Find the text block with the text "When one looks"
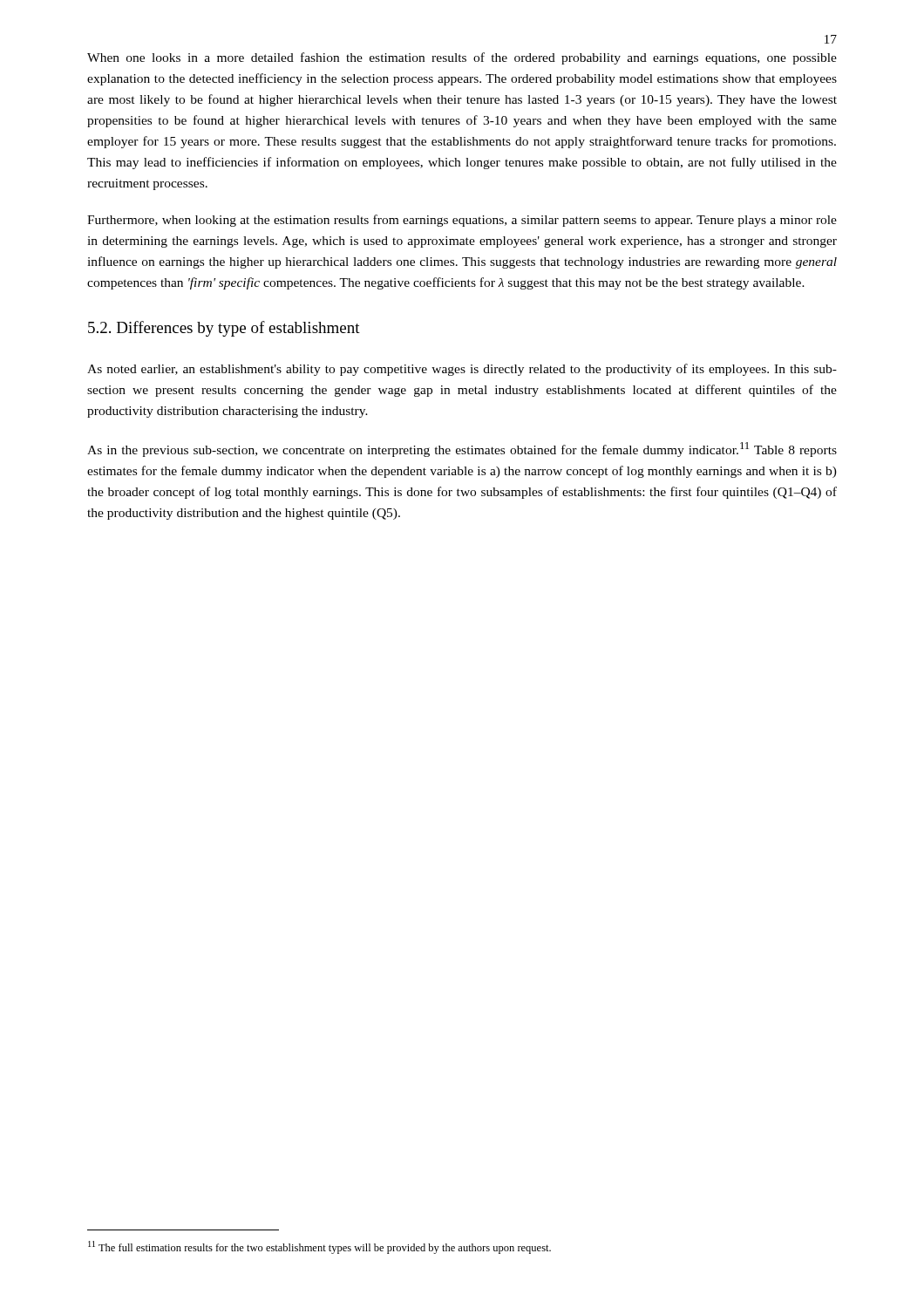Viewport: 924px width, 1308px height. click(462, 120)
